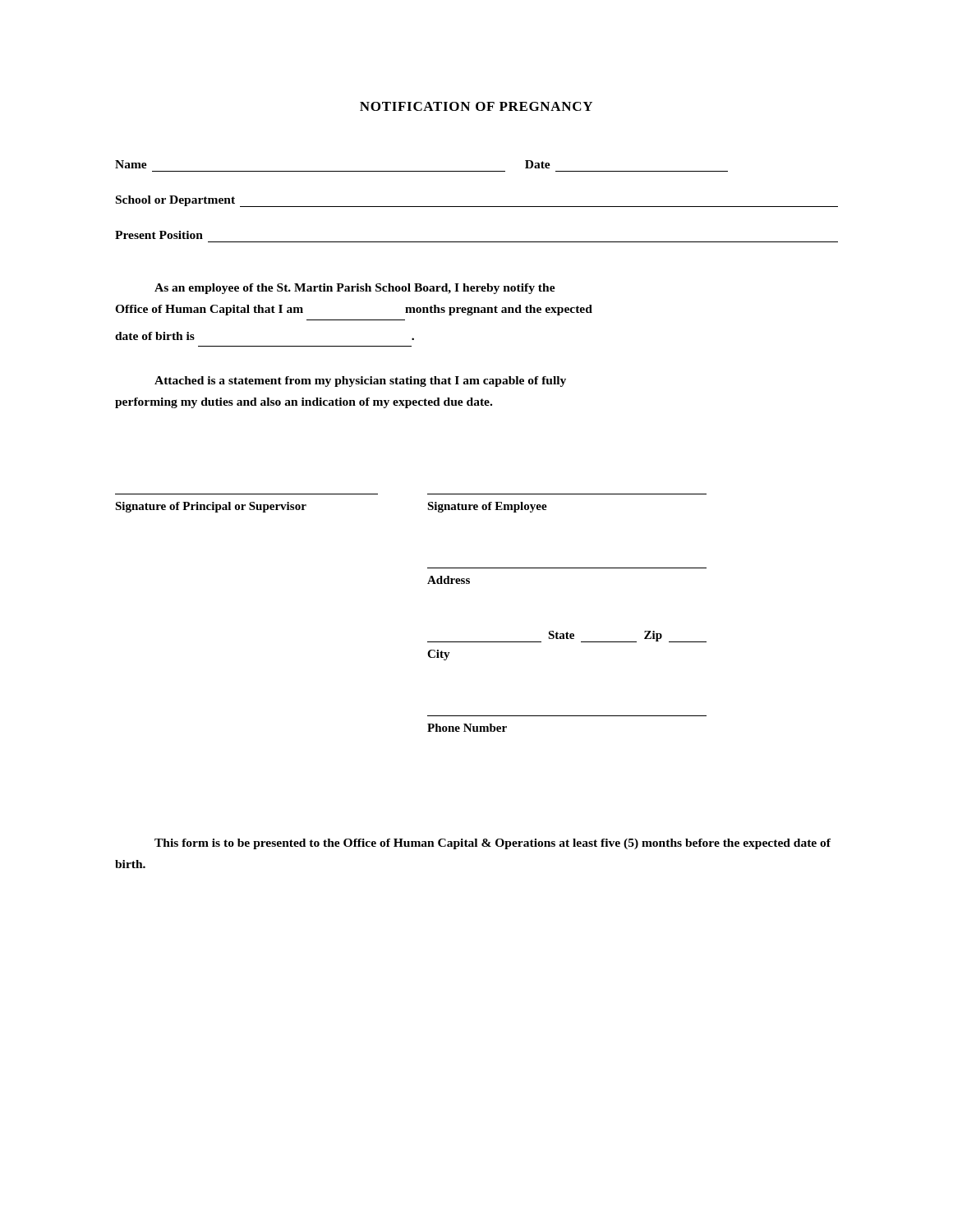
Task: Click the passage that begins "performing my duties"
Action: pos(304,402)
